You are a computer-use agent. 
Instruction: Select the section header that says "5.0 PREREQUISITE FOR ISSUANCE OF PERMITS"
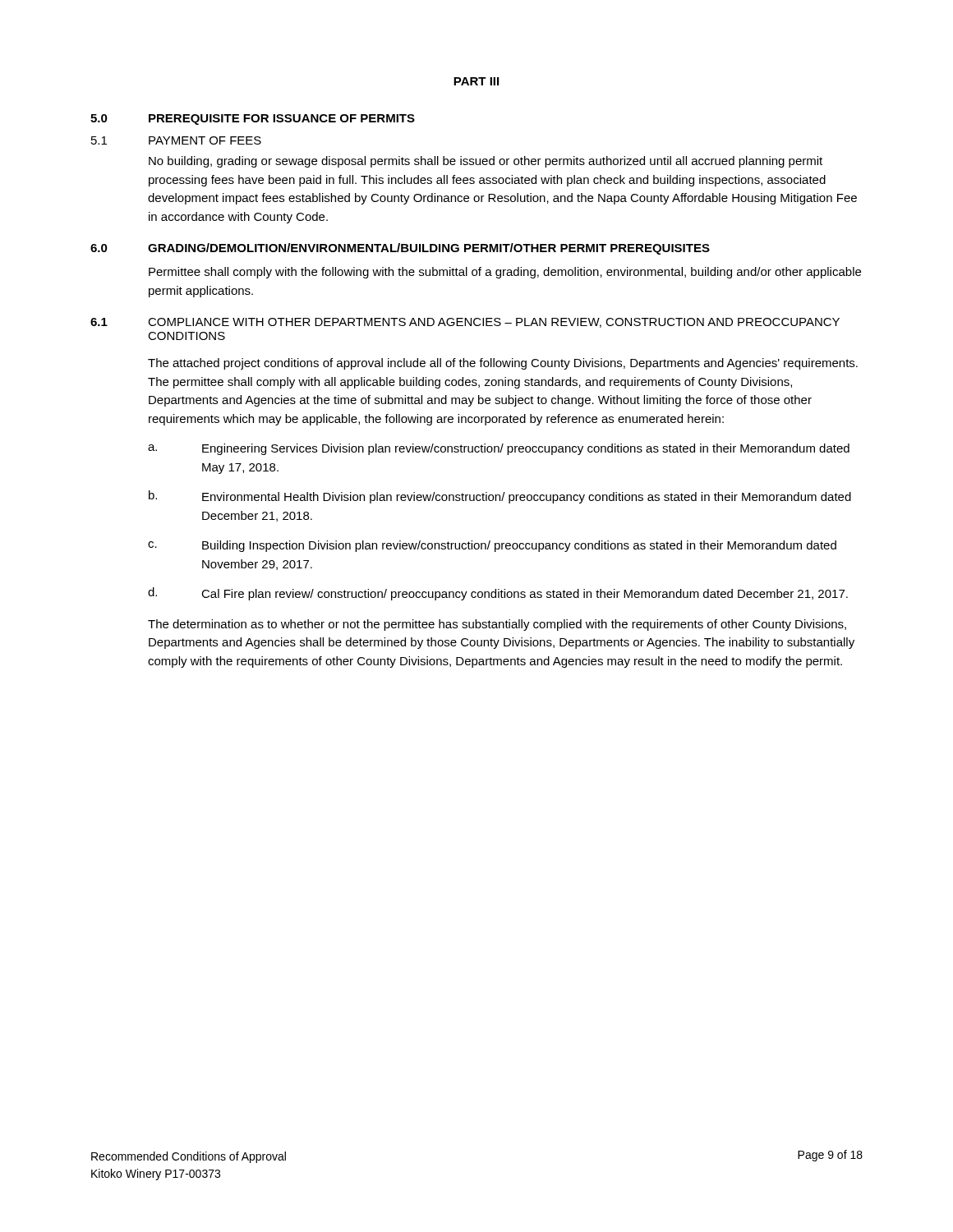(253, 118)
